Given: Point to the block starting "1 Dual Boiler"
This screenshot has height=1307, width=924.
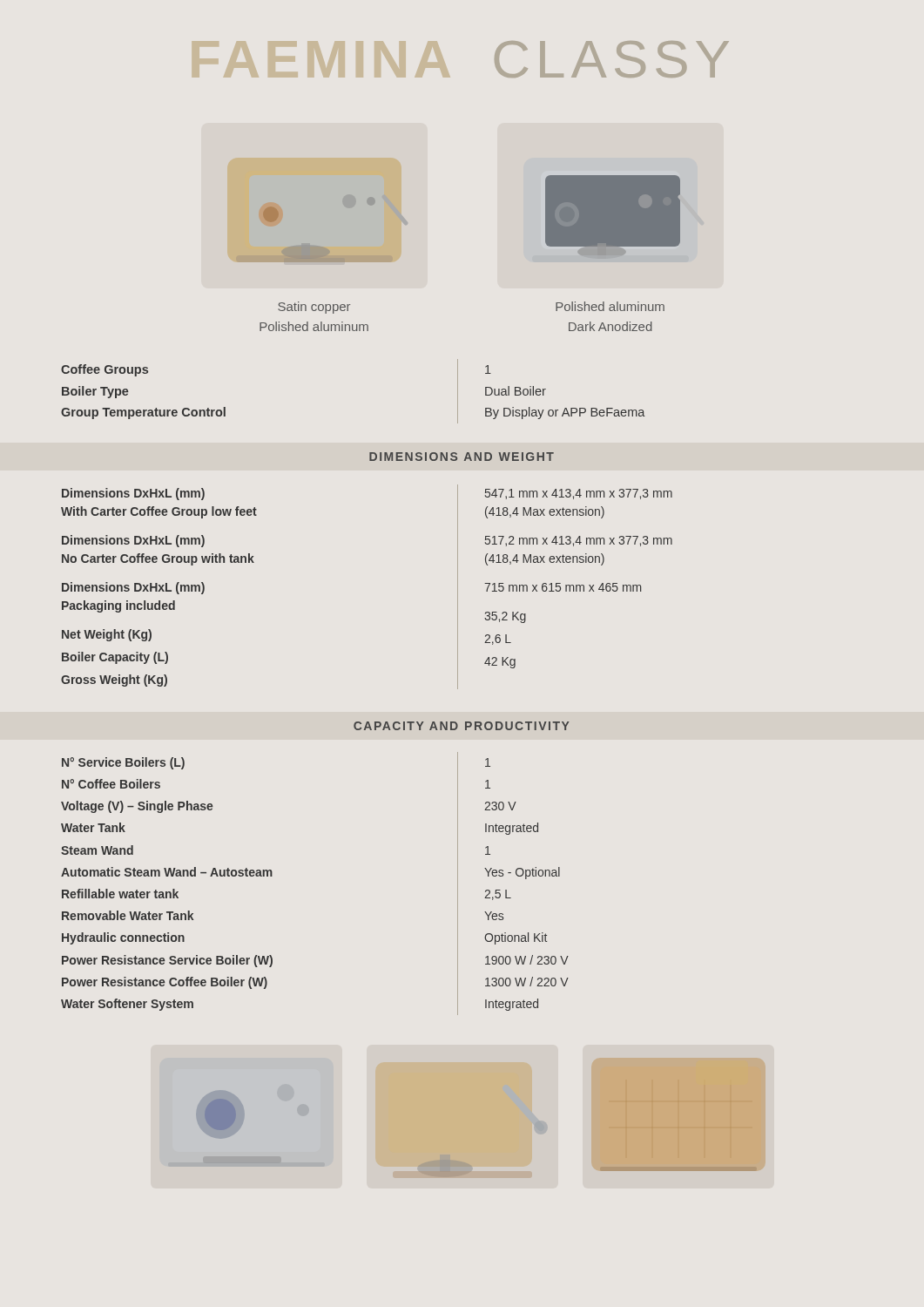Looking at the screenshot, I should (488, 369).
